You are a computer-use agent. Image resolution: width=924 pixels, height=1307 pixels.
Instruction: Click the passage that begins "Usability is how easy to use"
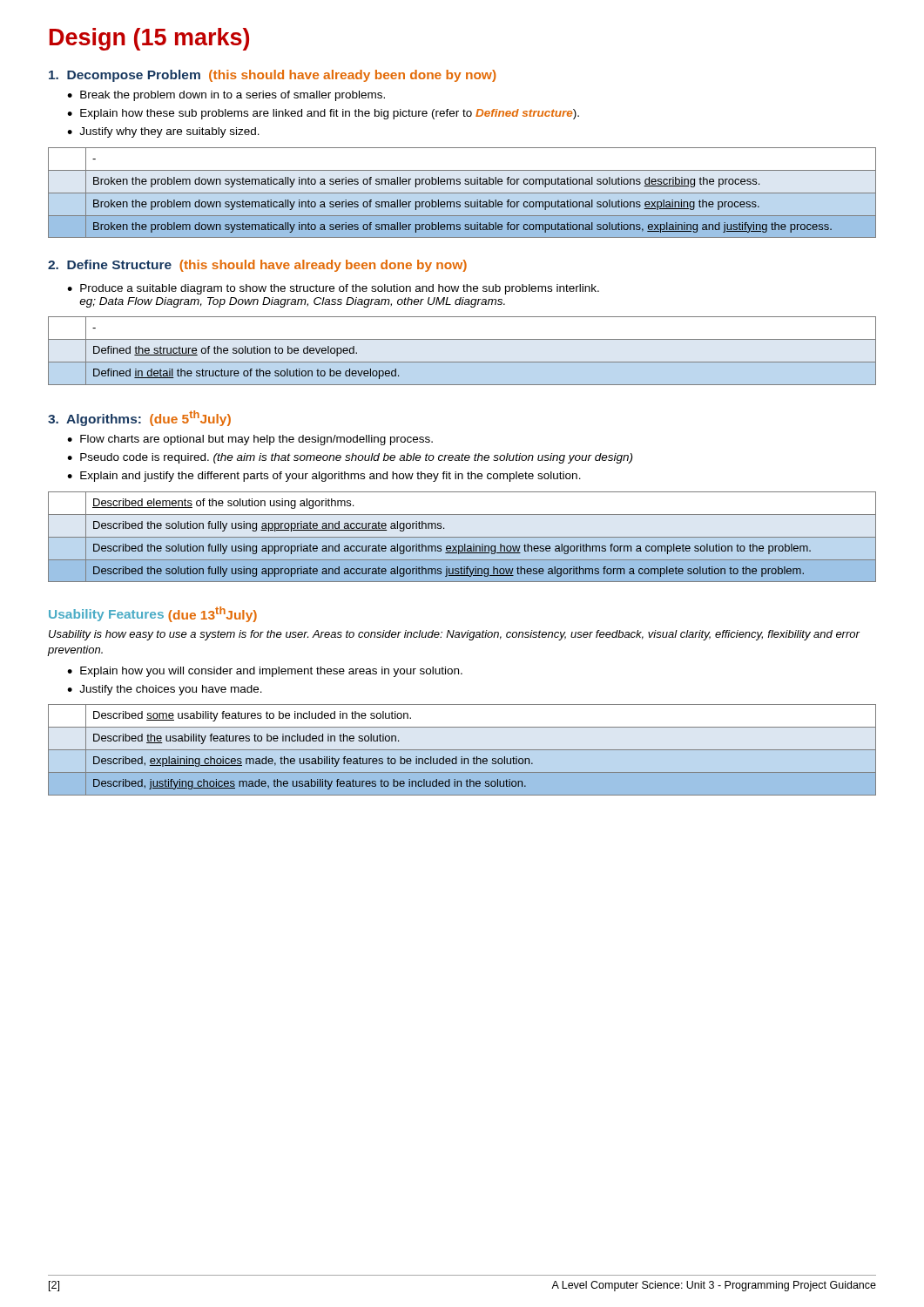tap(454, 642)
